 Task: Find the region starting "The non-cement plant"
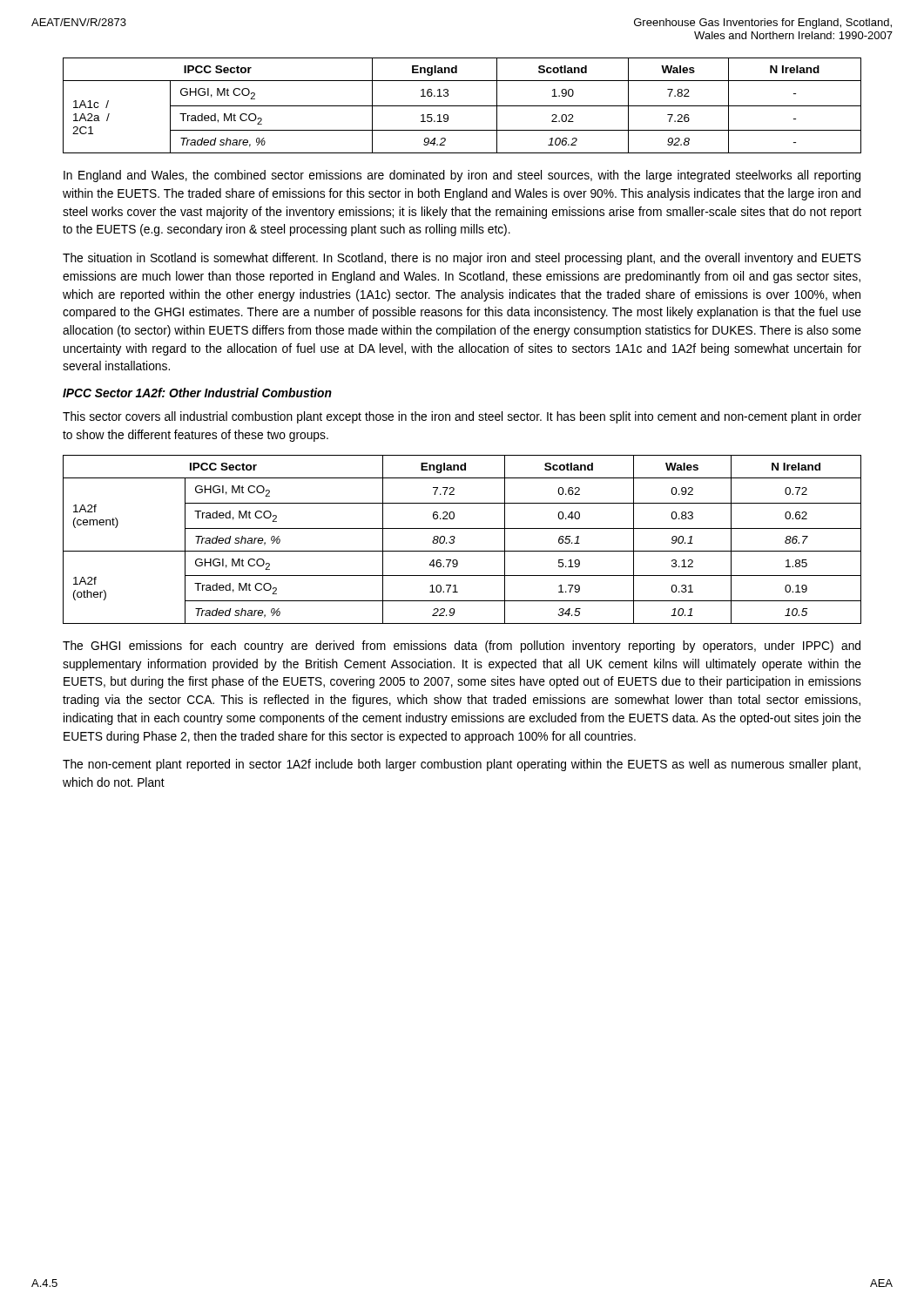pyautogui.click(x=462, y=774)
